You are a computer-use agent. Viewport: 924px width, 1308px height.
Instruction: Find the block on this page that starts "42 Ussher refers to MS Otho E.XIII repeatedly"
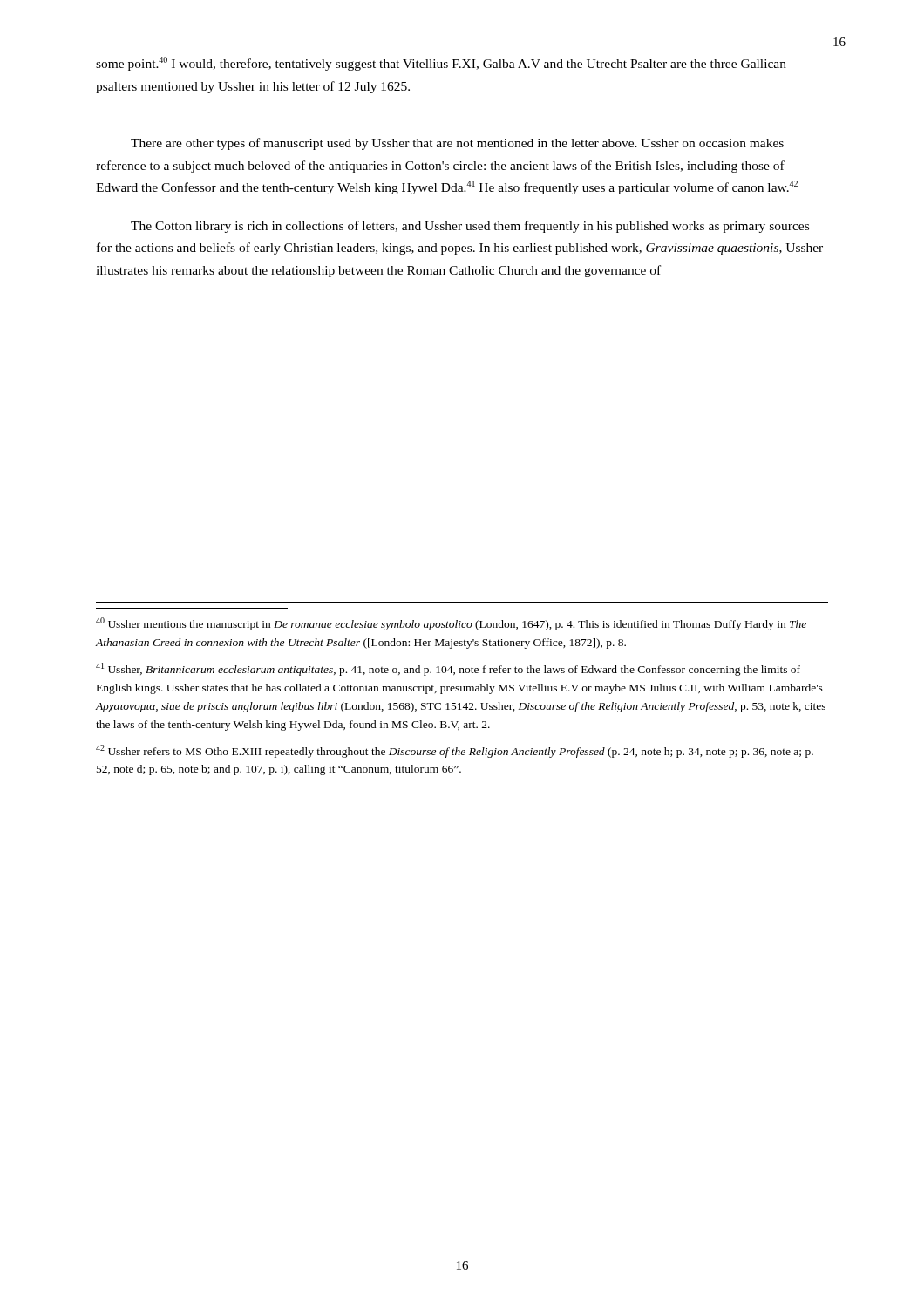[455, 759]
